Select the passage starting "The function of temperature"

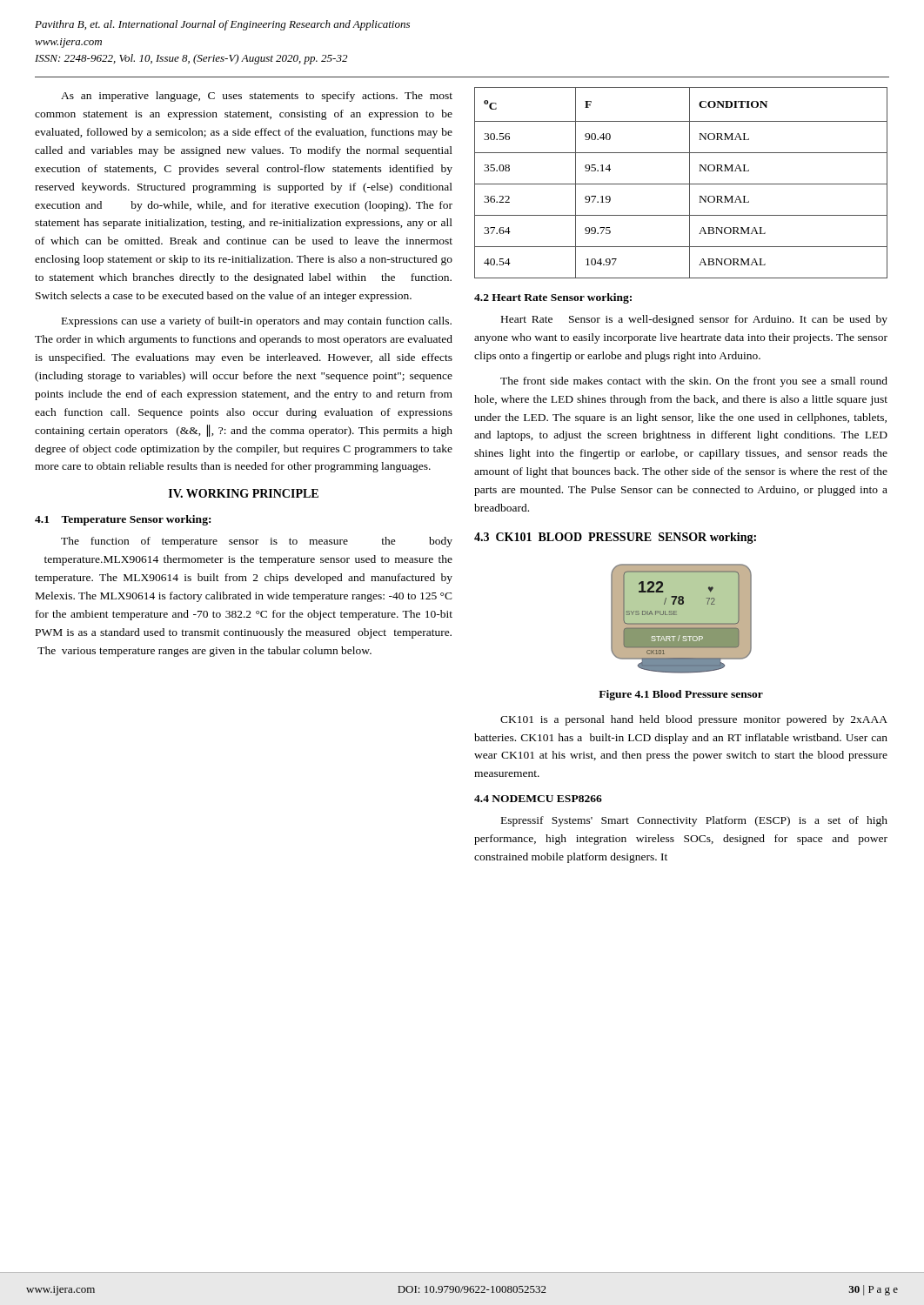coord(244,595)
